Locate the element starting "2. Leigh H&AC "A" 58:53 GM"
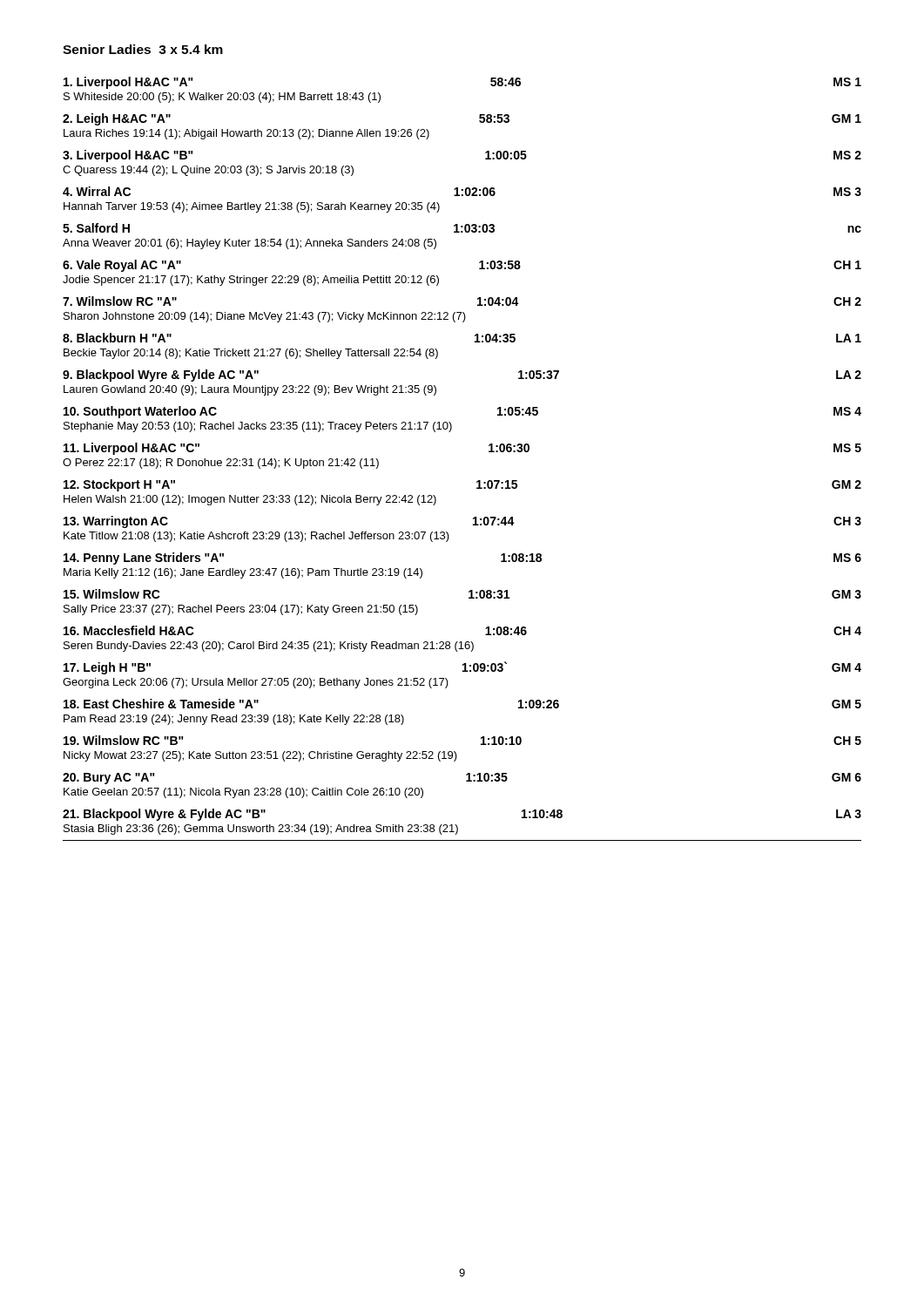 pyautogui.click(x=116, y=119)
